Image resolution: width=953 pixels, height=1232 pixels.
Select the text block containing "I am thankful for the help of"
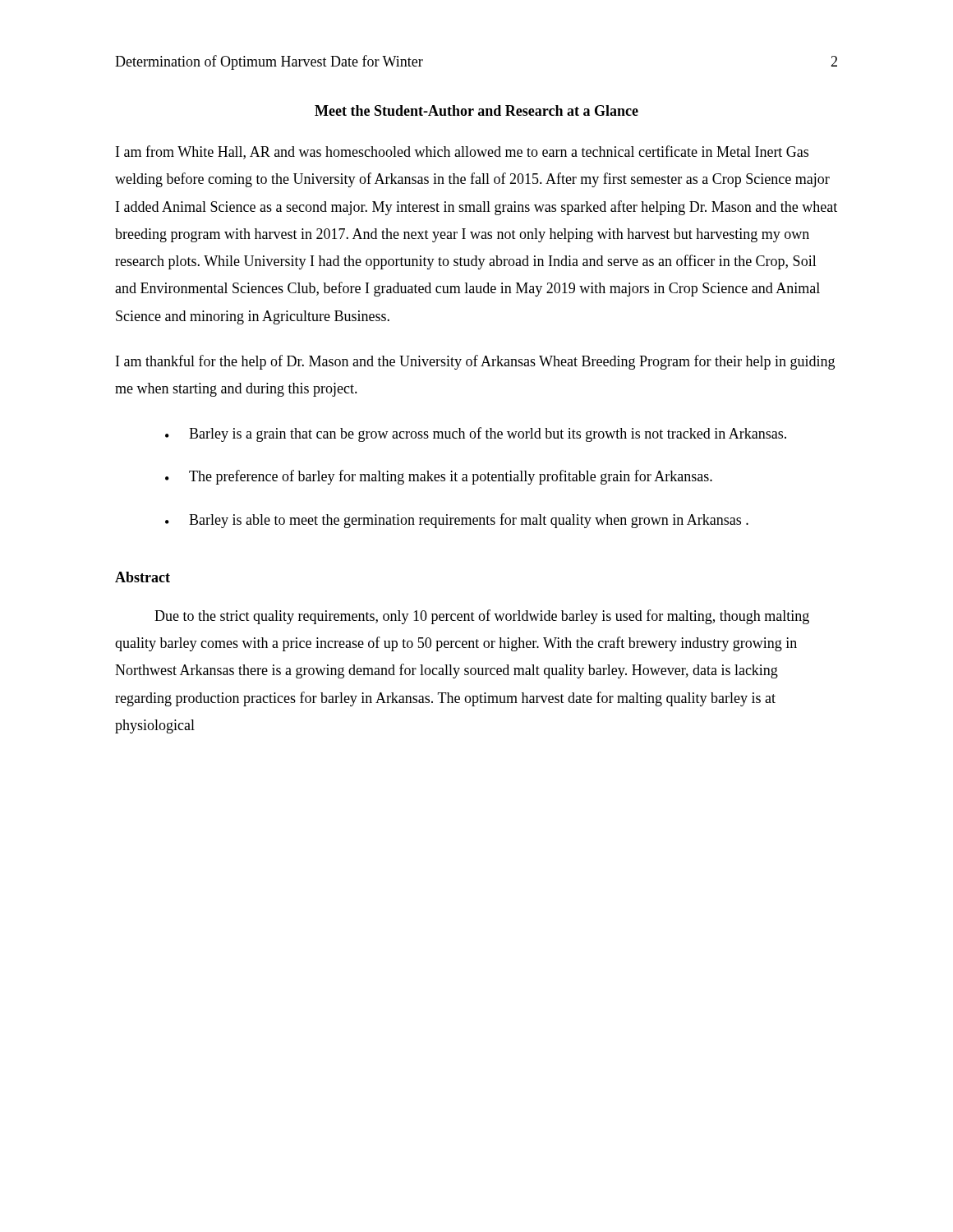[475, 375]
